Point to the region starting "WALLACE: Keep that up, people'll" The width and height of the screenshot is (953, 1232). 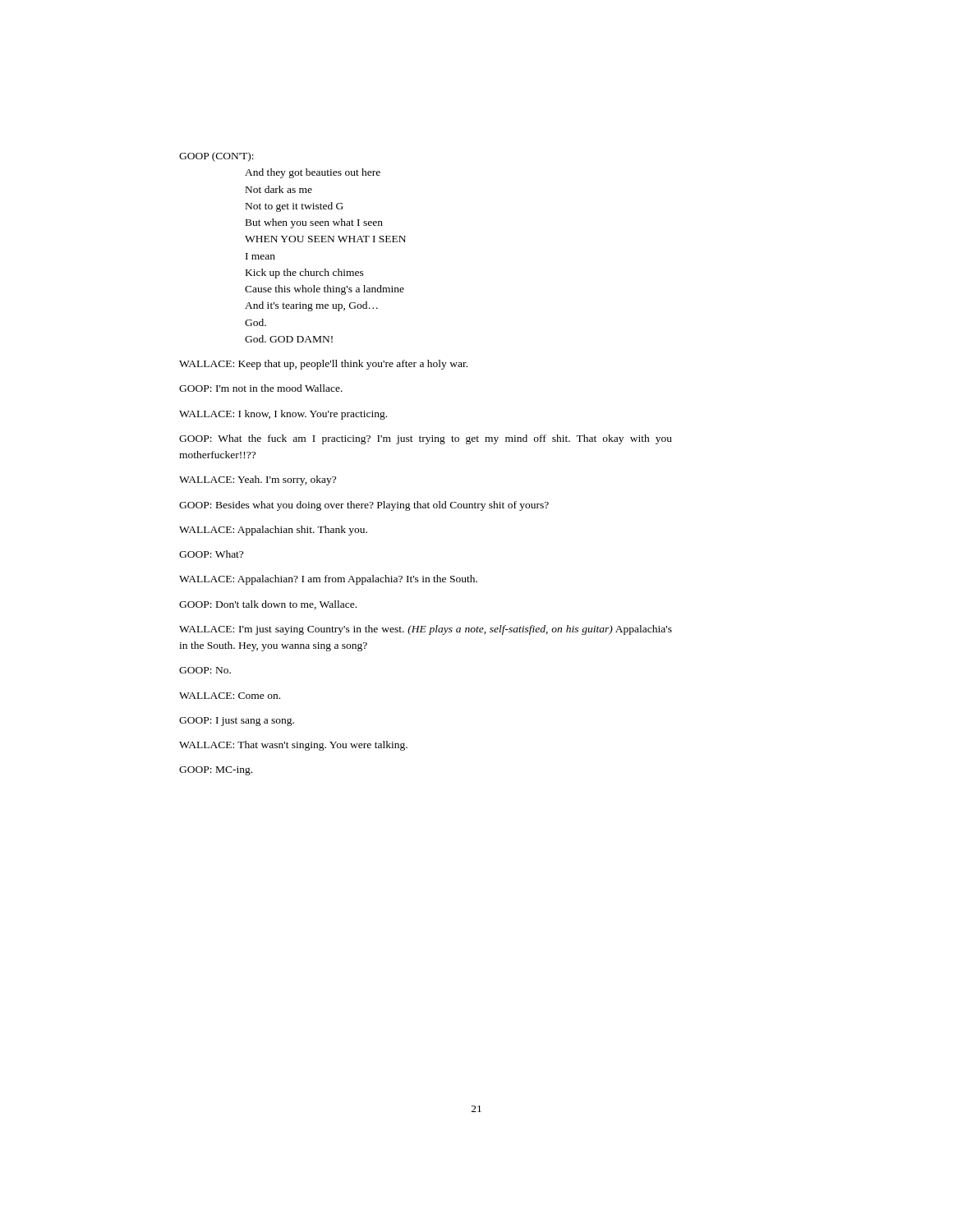426,364
